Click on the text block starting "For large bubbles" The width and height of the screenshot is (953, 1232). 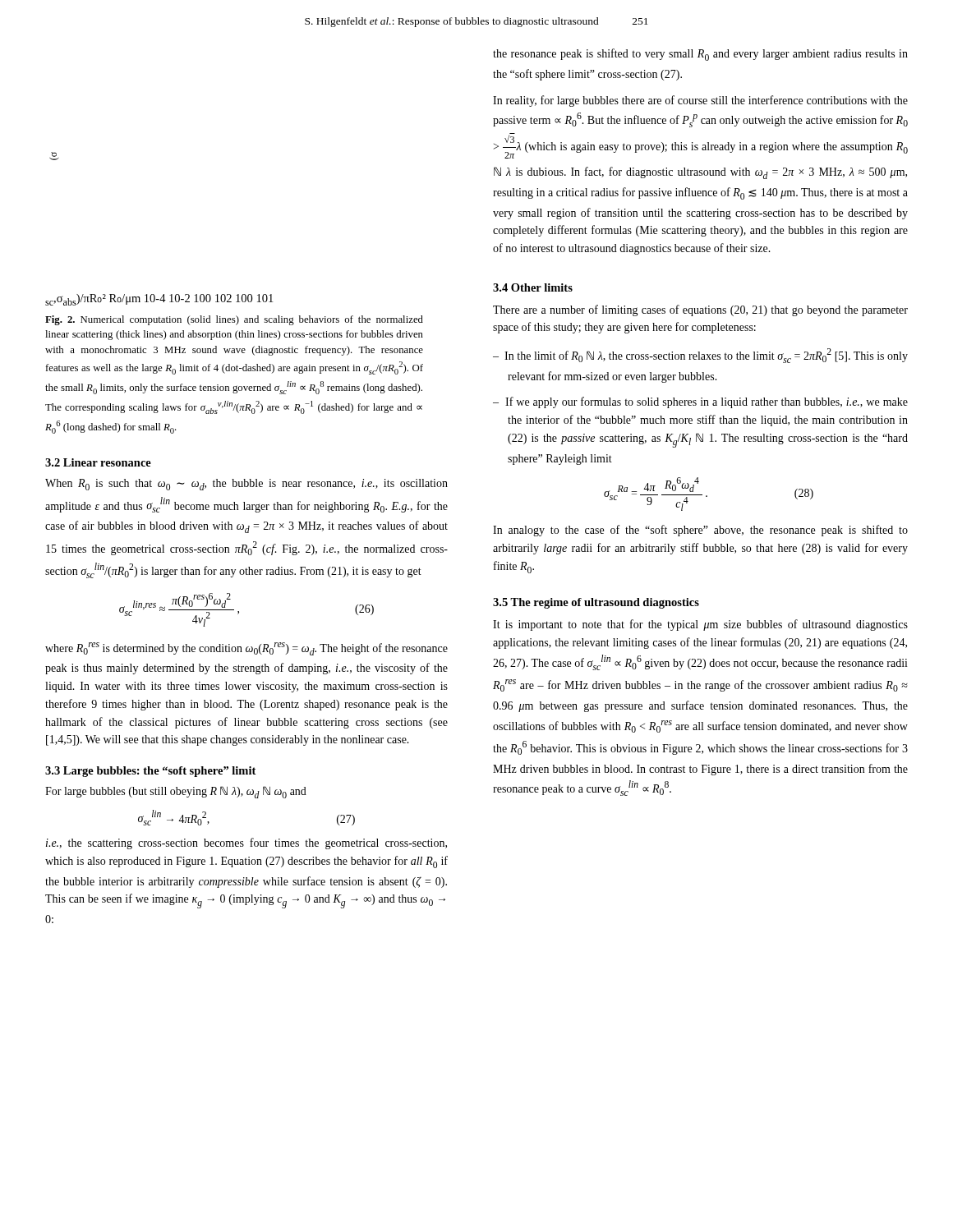pyautogui.click(x=176, y=793)
